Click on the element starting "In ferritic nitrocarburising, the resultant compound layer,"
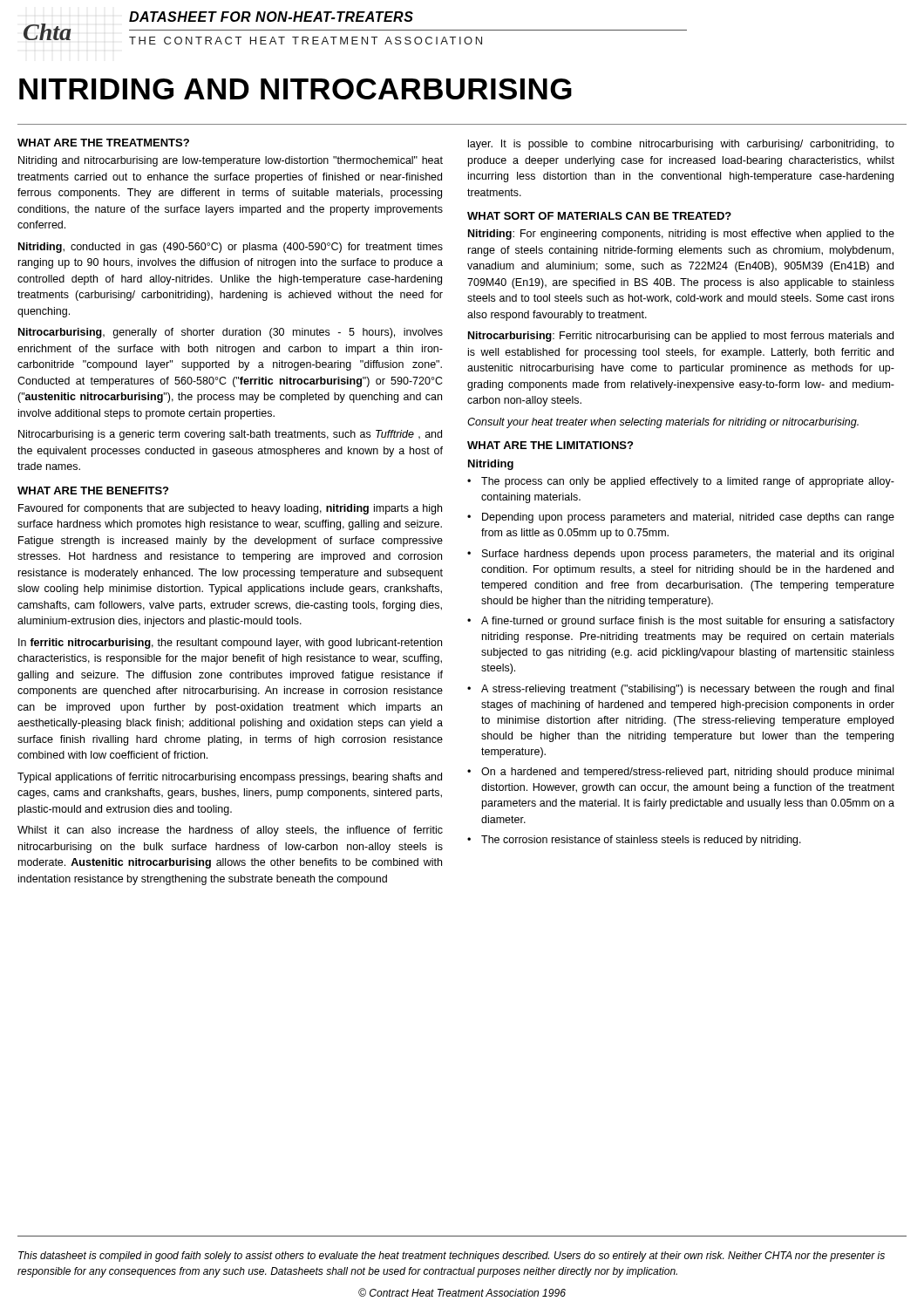The image size is (924, 1308). click(230, 699)
